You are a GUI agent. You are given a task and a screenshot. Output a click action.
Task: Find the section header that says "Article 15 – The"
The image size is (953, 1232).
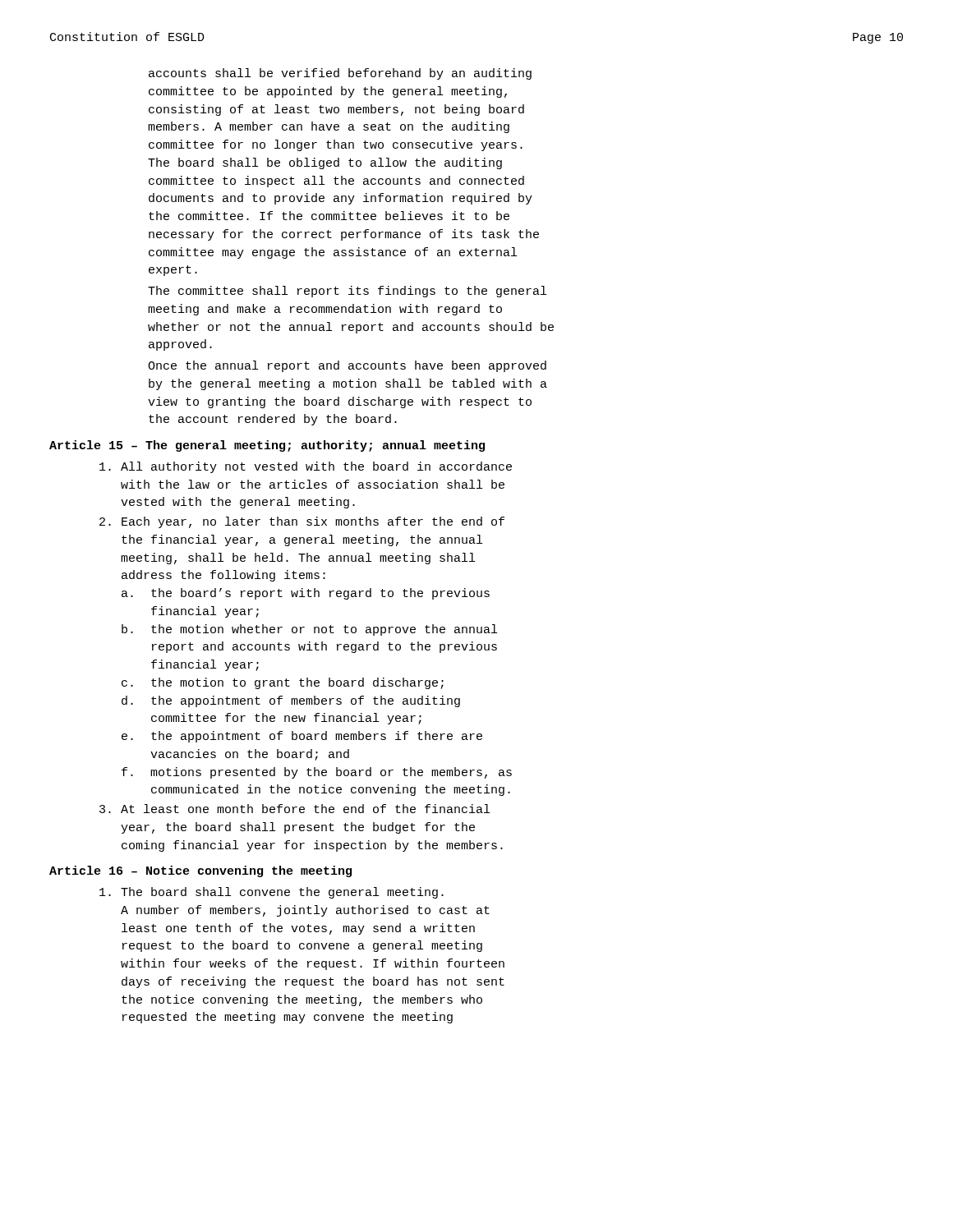(267, 446)
